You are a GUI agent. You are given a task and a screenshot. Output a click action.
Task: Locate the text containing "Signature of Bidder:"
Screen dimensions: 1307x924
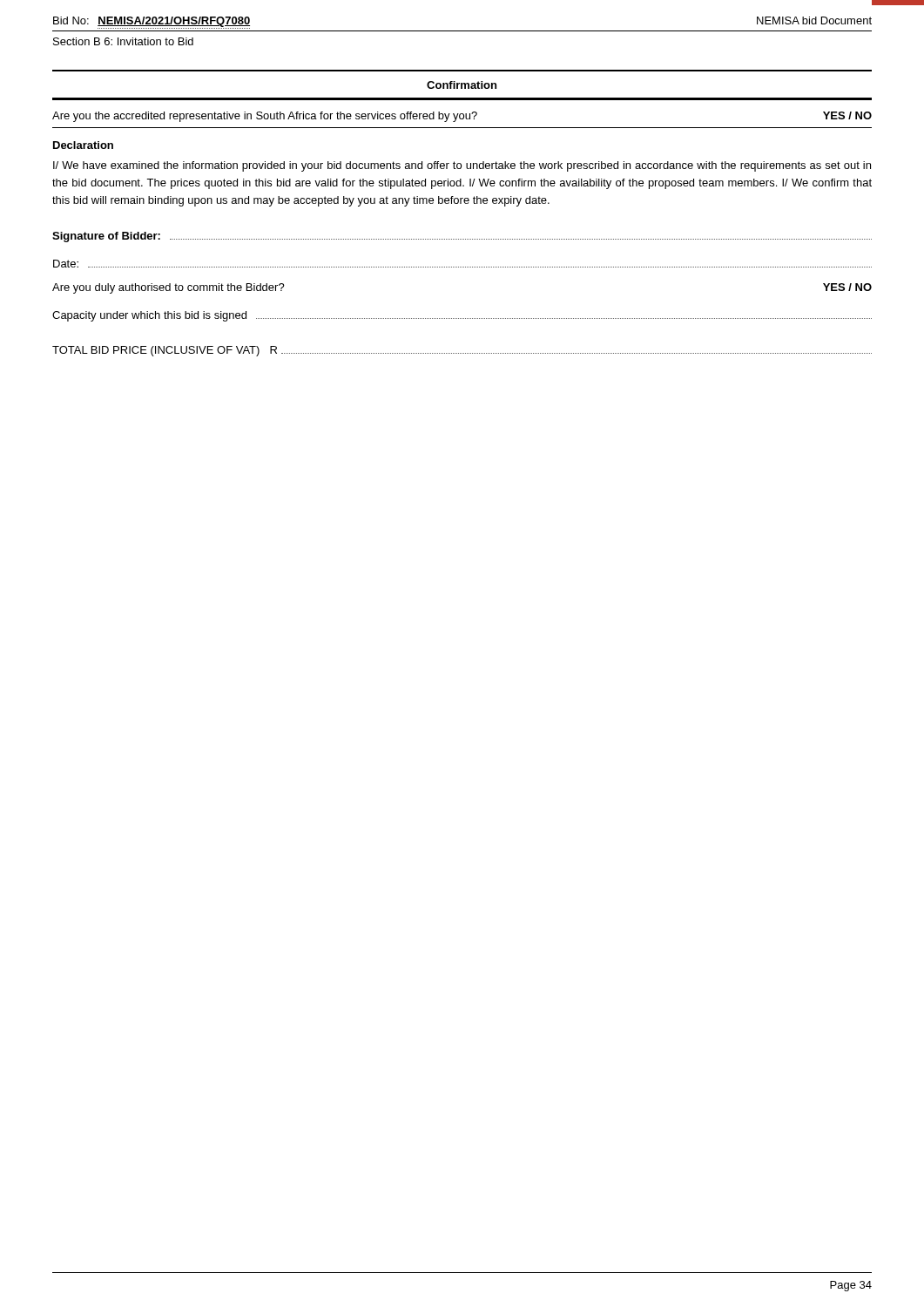pyautogui.click(x=462, y=234)
